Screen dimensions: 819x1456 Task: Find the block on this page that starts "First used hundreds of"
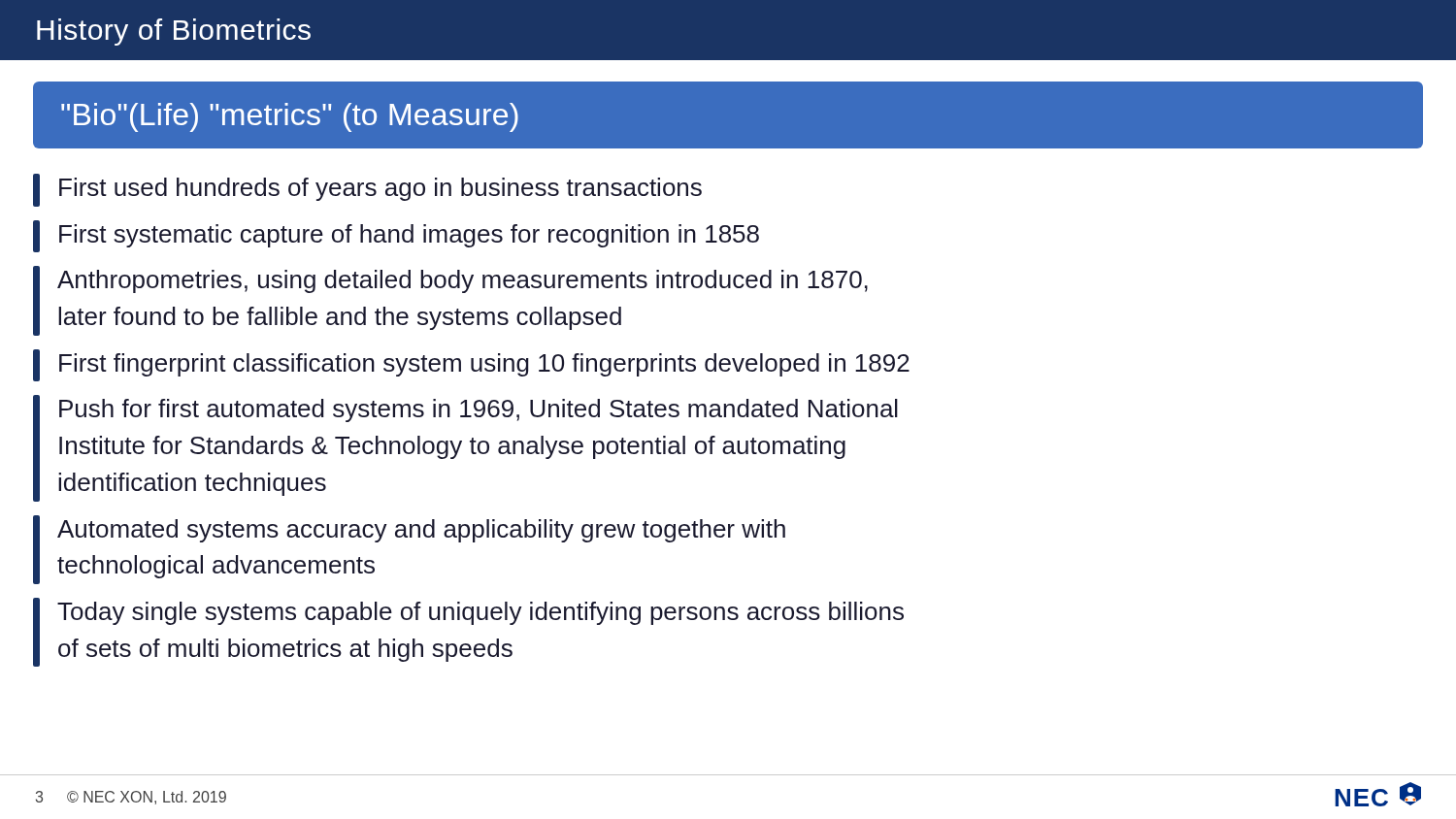pos(368,188)
